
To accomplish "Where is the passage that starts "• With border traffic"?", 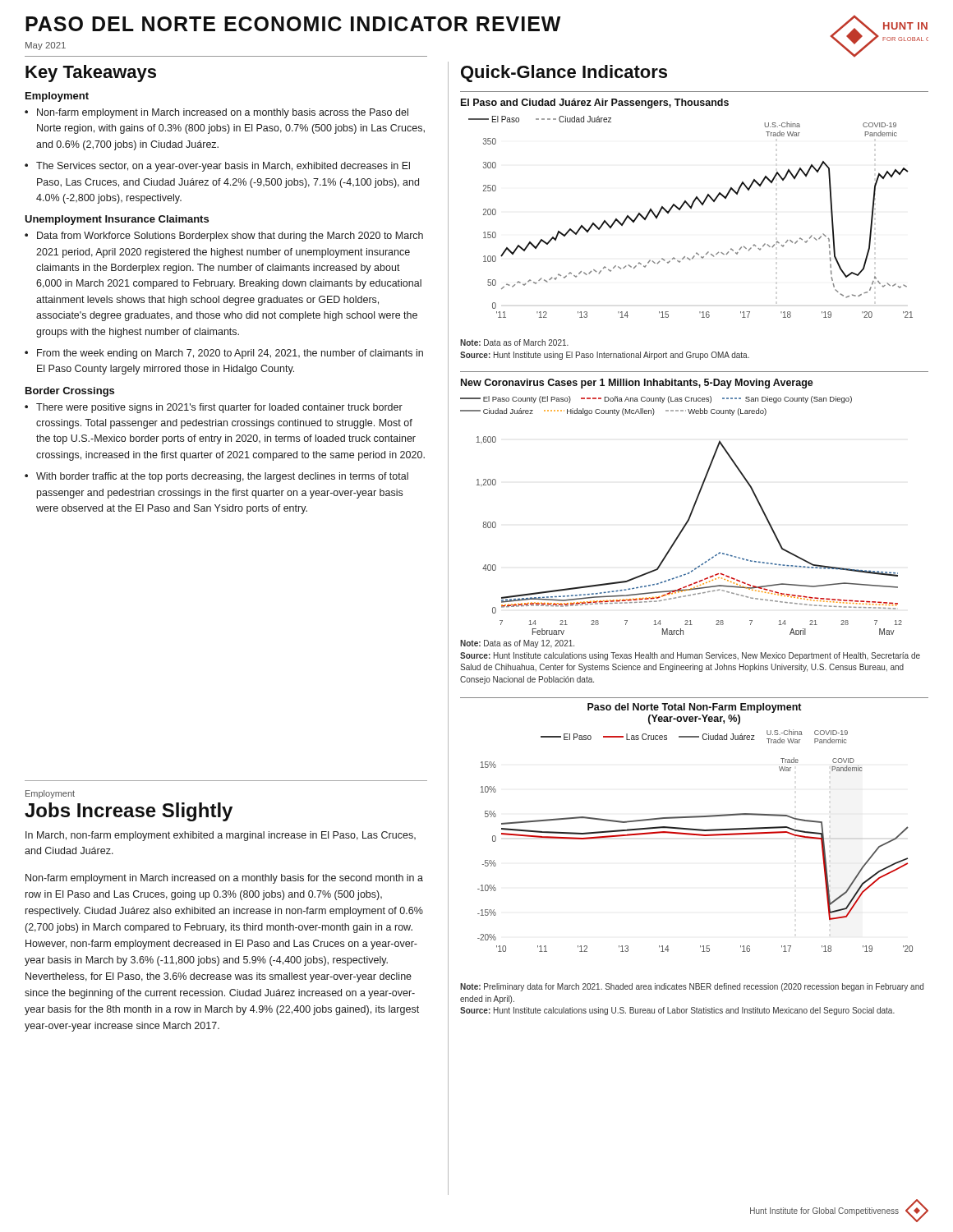I will 217,492.
